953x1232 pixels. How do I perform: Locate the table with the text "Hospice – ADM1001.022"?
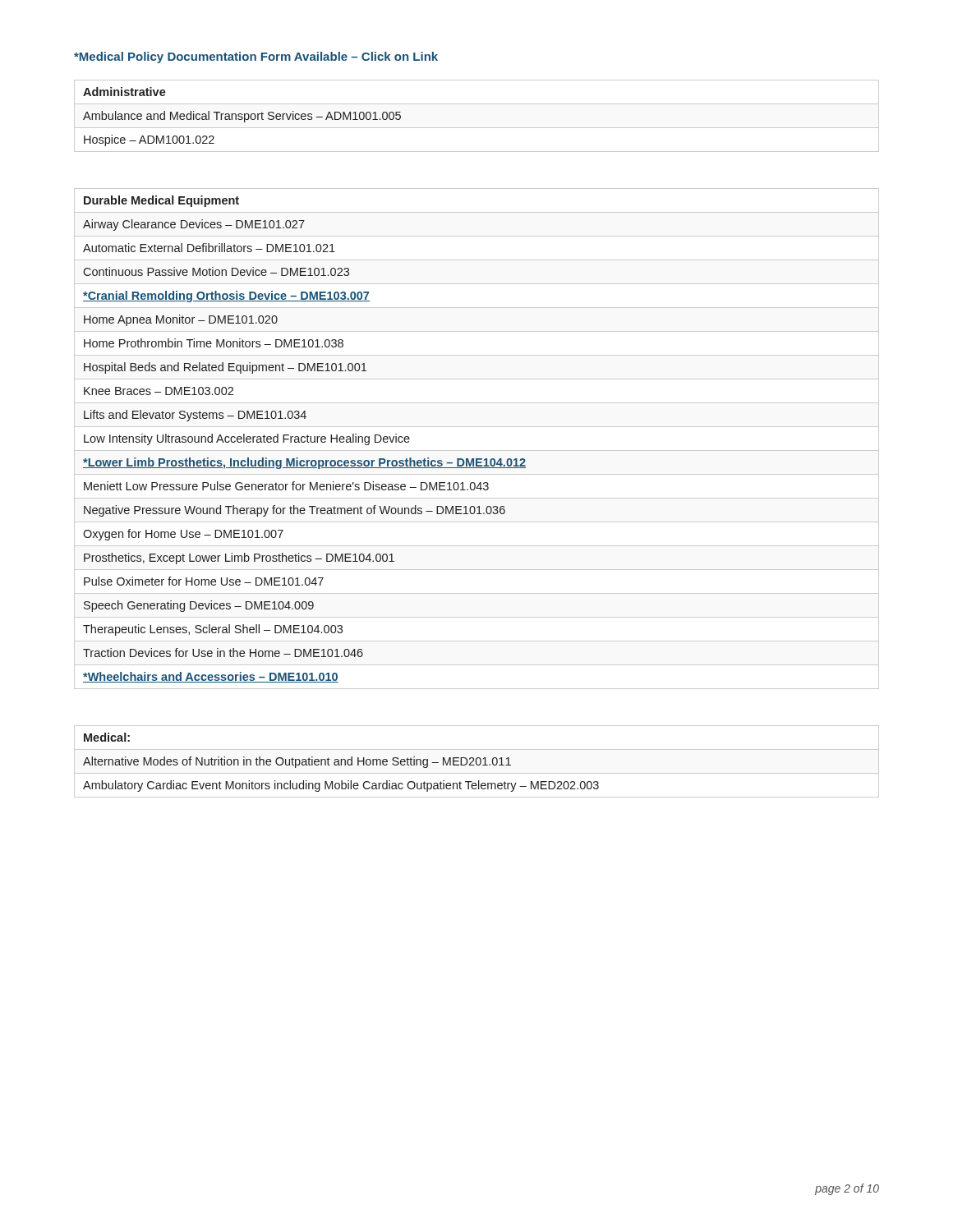tap(476, 127)
